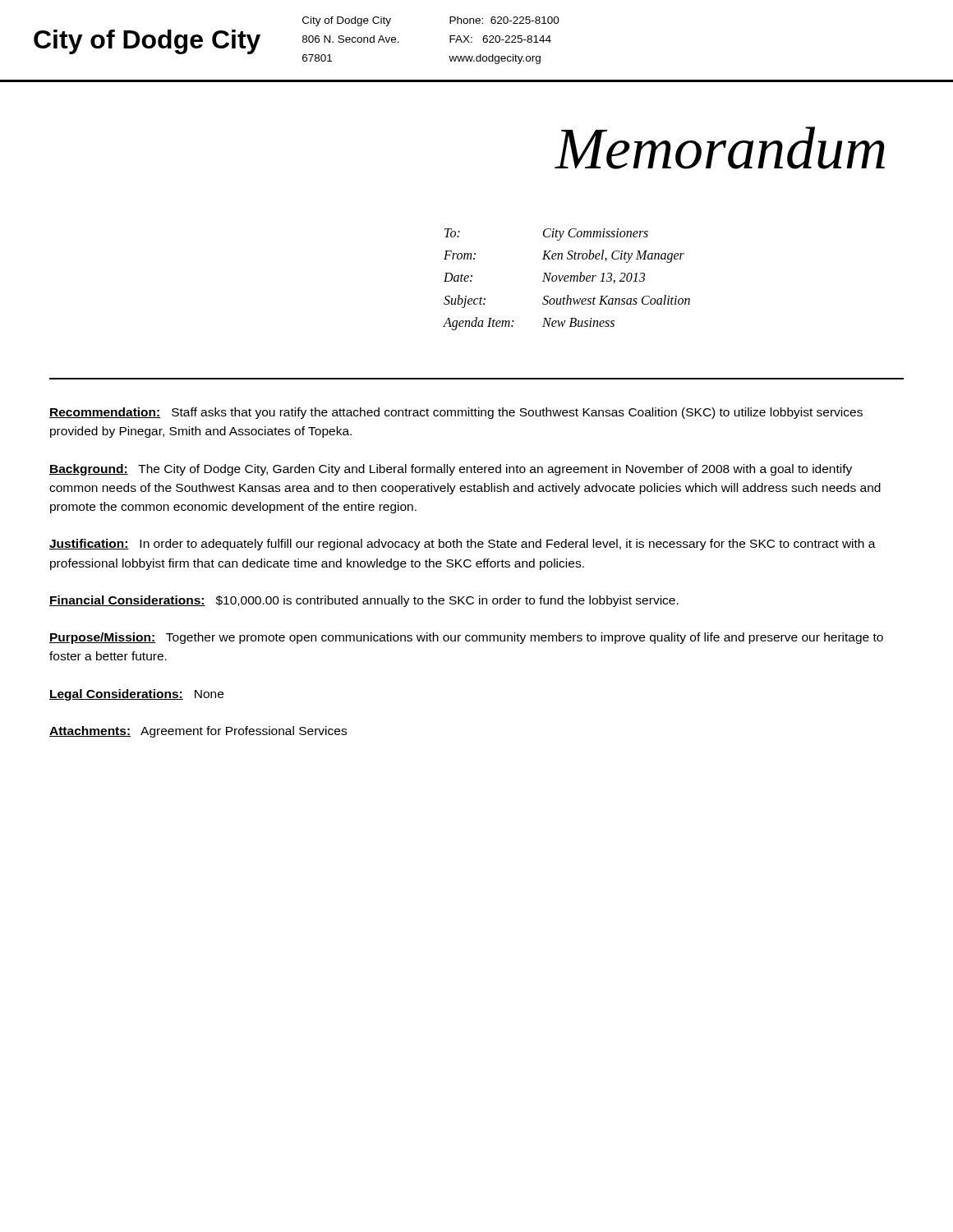This screenshot has width=953, height=1232.
Task: Find the text starting "Background: The City of Dodge City, Garden"
Action: (x=465, y=487)
